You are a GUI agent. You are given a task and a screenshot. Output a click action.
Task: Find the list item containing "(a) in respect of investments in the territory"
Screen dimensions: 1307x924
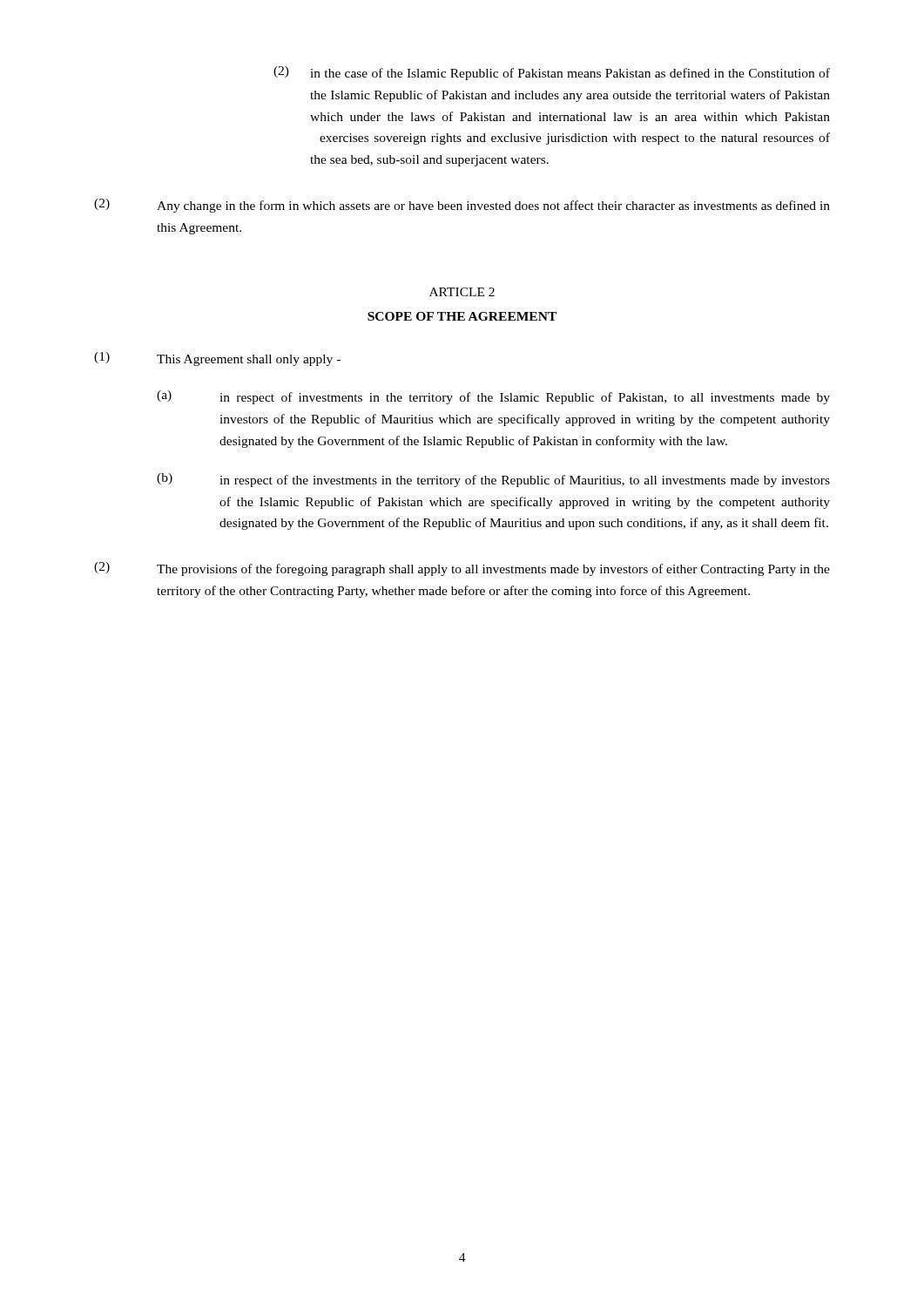click(x=493, y=420)
